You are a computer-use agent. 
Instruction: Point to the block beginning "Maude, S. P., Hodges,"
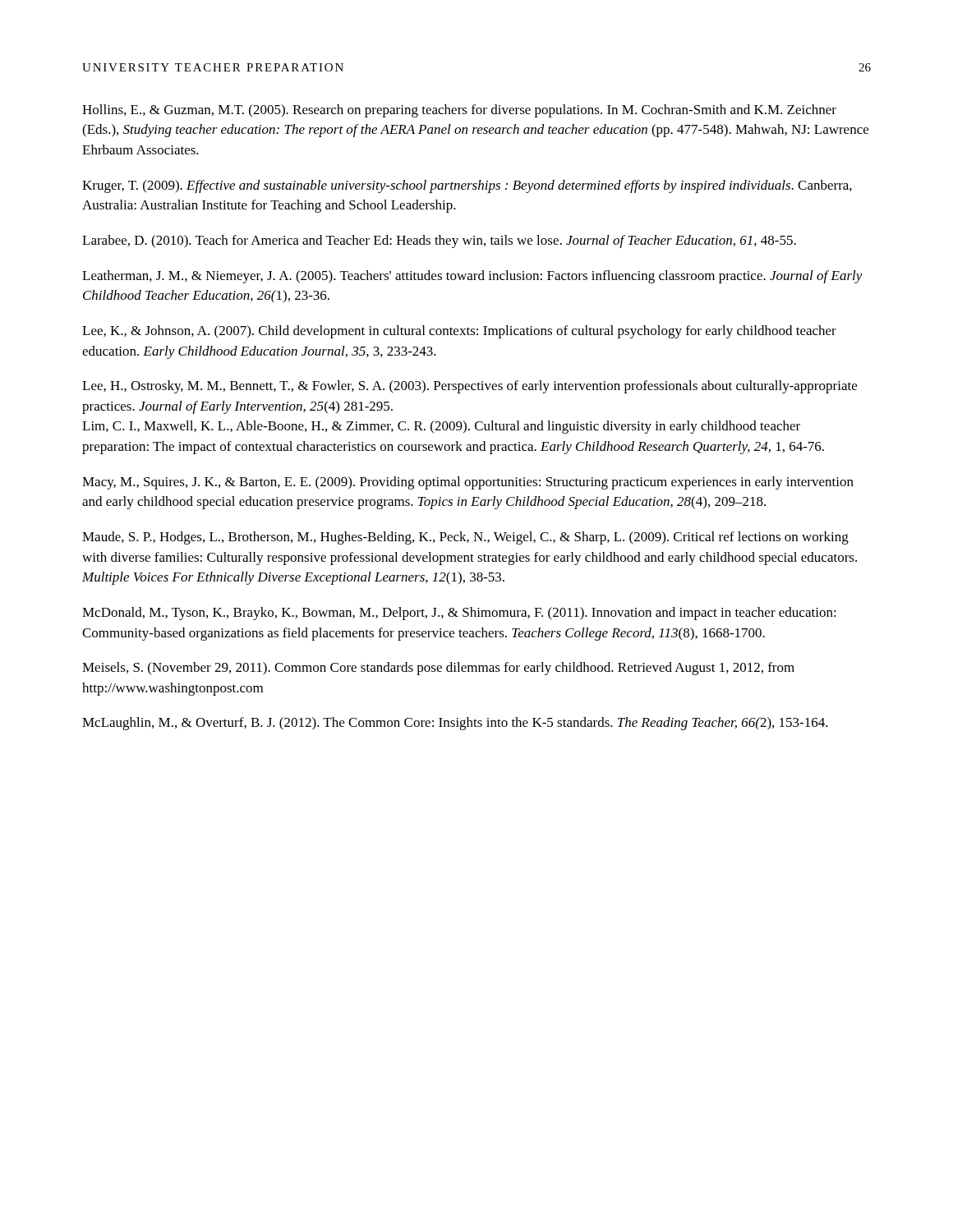pos(476,558)
